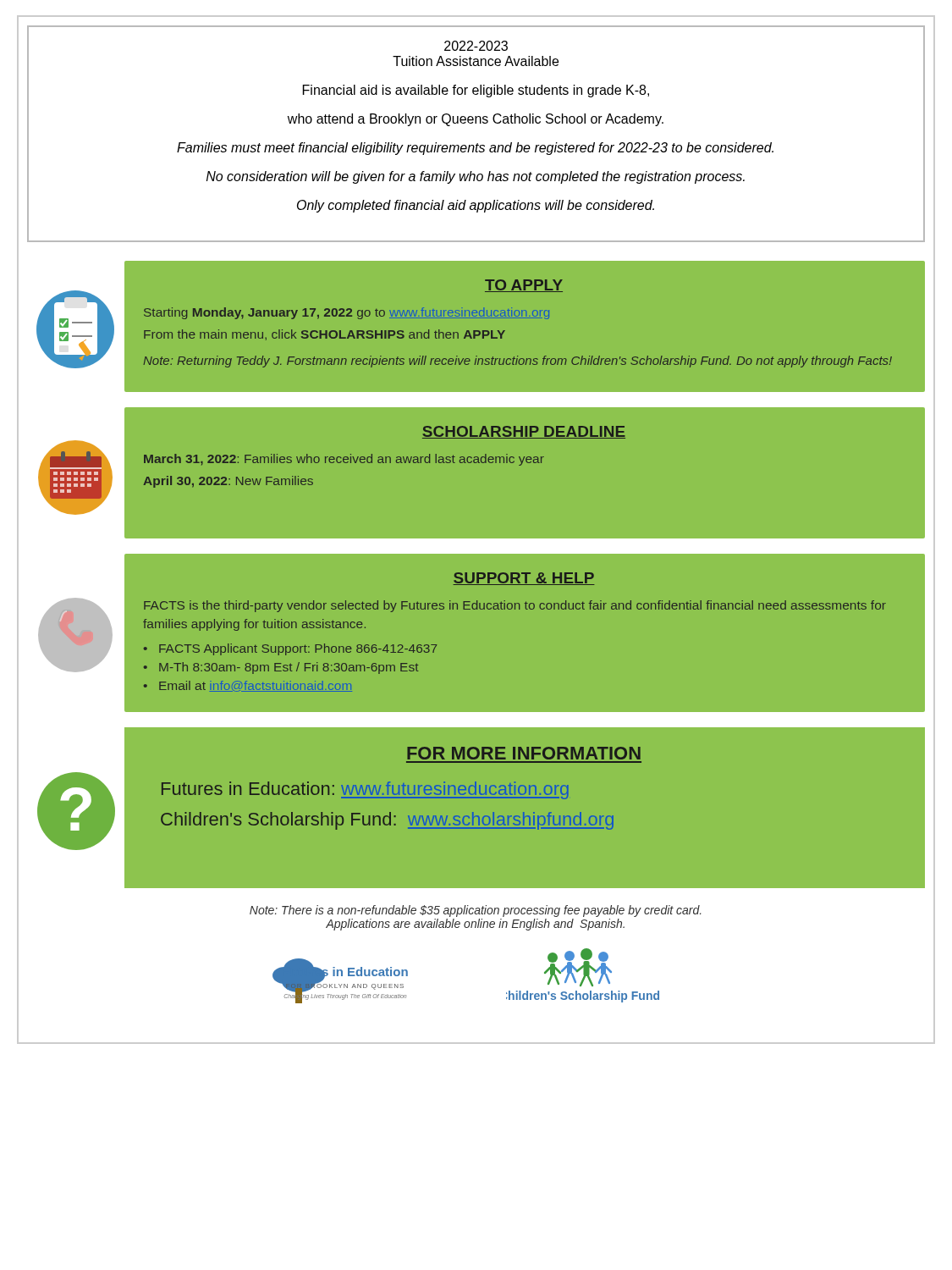This screenshot has width=952, height=1270.
Task: Locate the text starting "Email at info@factstuitionaid.com"
Action: pos(255,685)
